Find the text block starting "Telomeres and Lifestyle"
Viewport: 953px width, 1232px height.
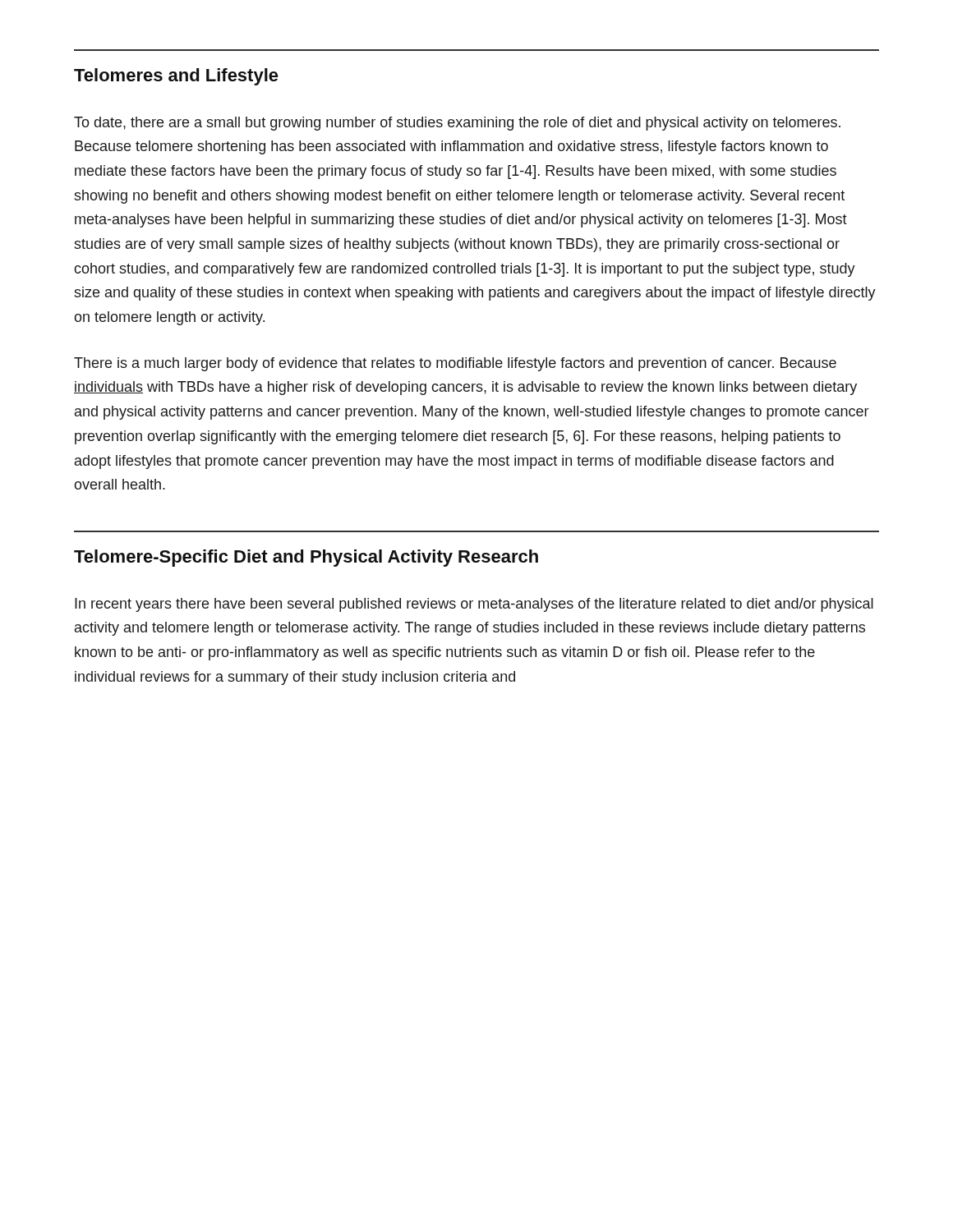pyautogui.click(x=176, y=75)
